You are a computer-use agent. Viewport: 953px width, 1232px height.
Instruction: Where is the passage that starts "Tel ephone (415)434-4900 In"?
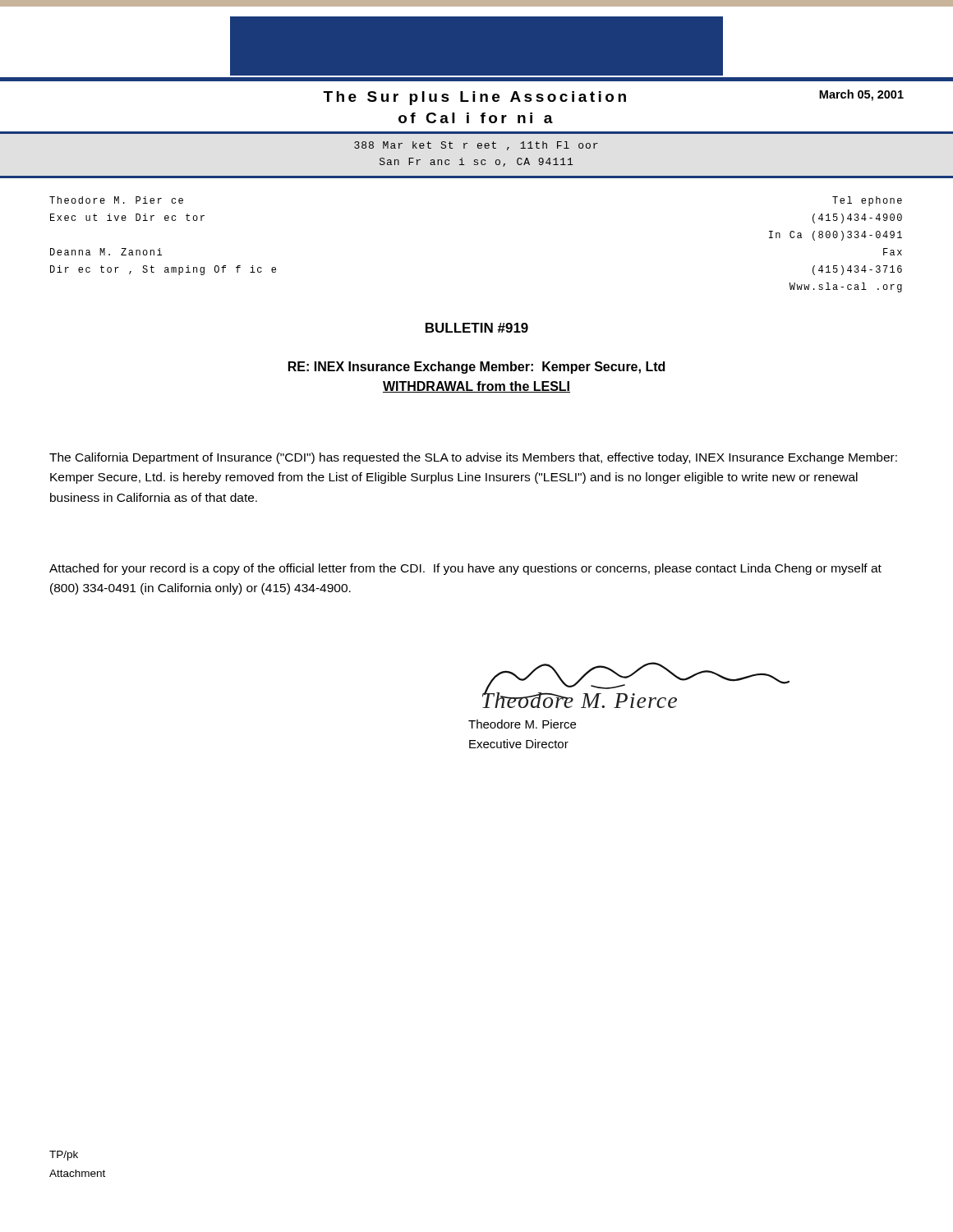(x=836, y=244)
